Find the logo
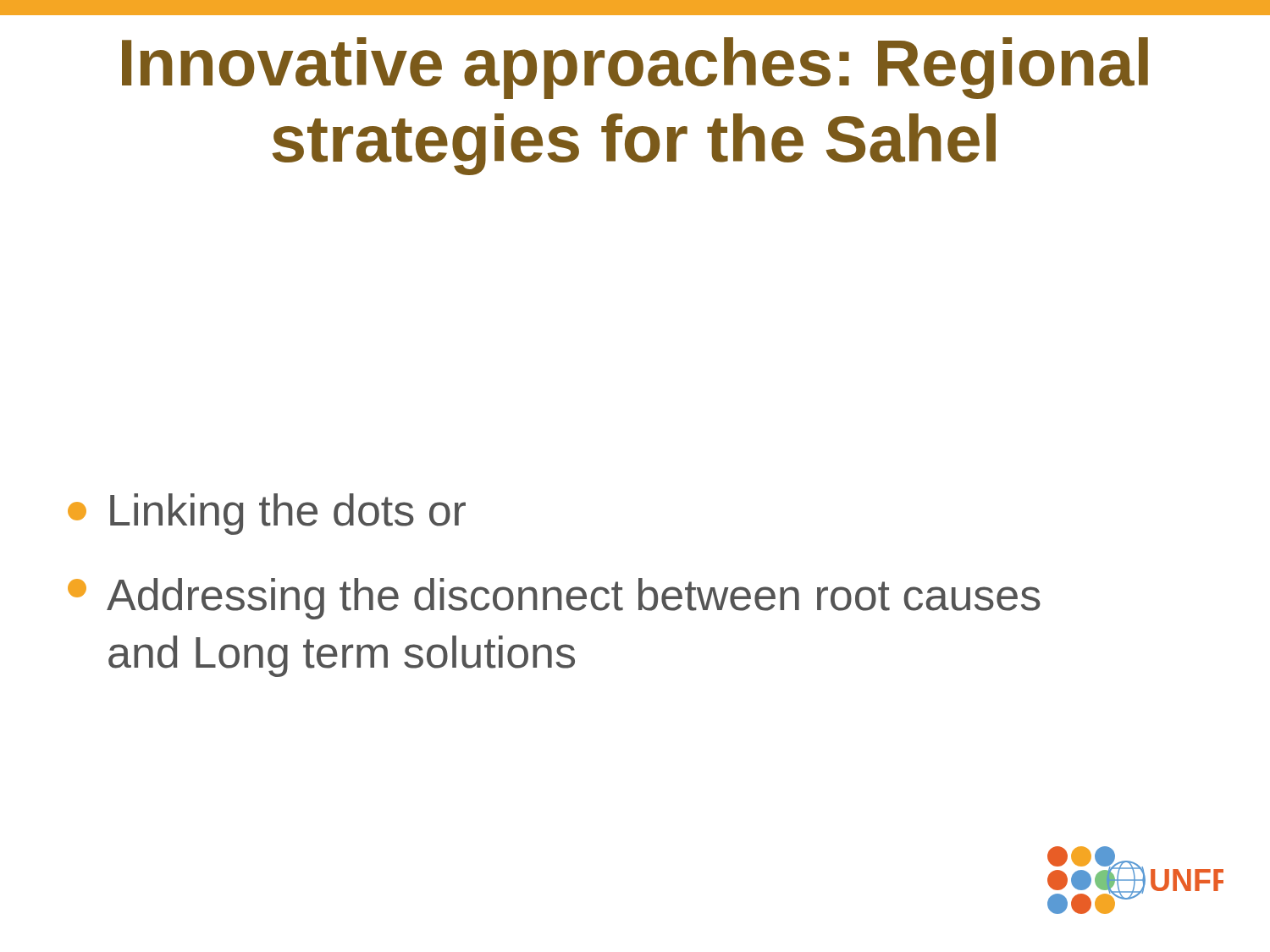Screen dimensions: 952x1270 (1134, 882)
